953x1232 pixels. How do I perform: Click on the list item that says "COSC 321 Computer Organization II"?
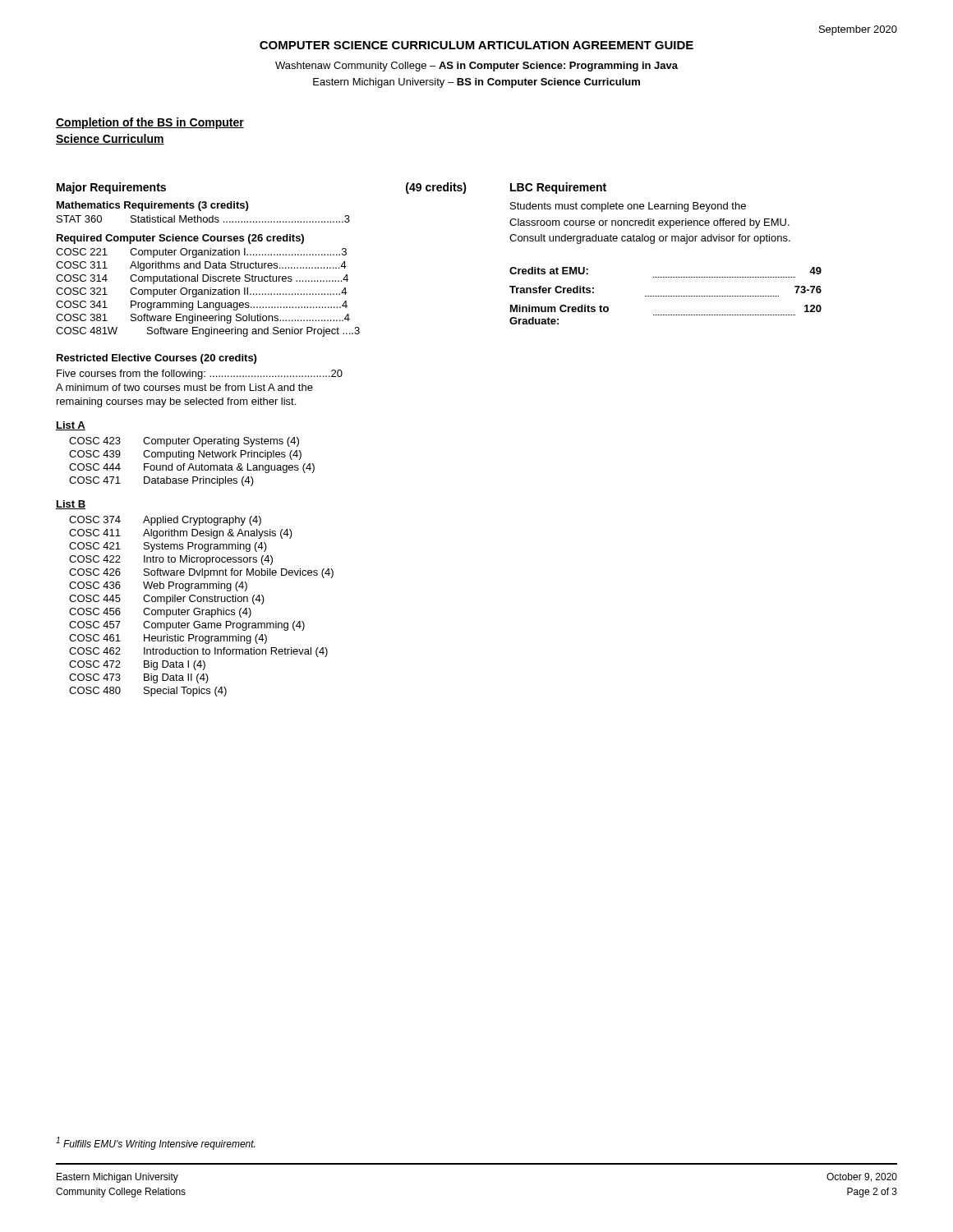click(261, 291)
